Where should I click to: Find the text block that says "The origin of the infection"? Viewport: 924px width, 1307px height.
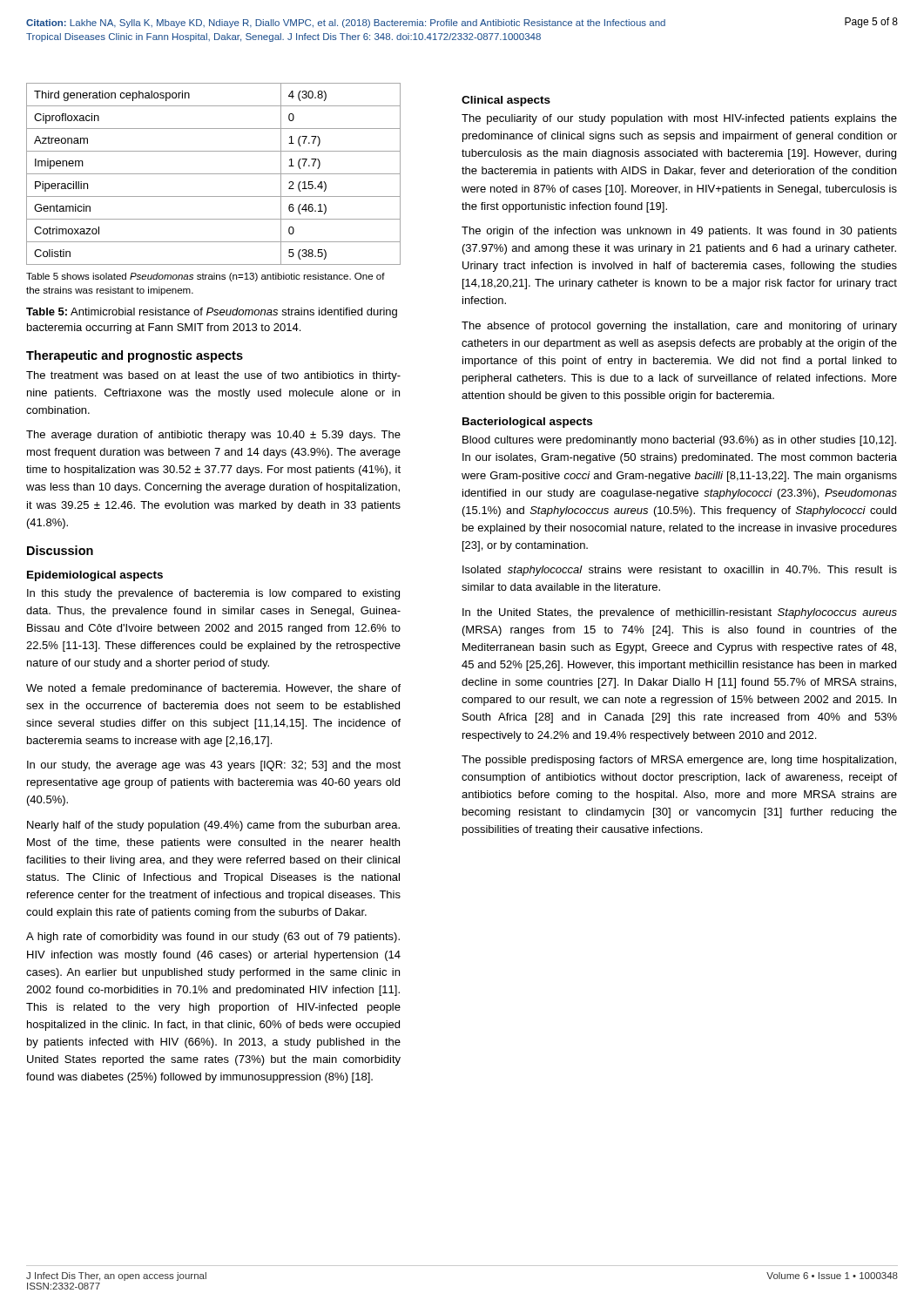[679, 265]
